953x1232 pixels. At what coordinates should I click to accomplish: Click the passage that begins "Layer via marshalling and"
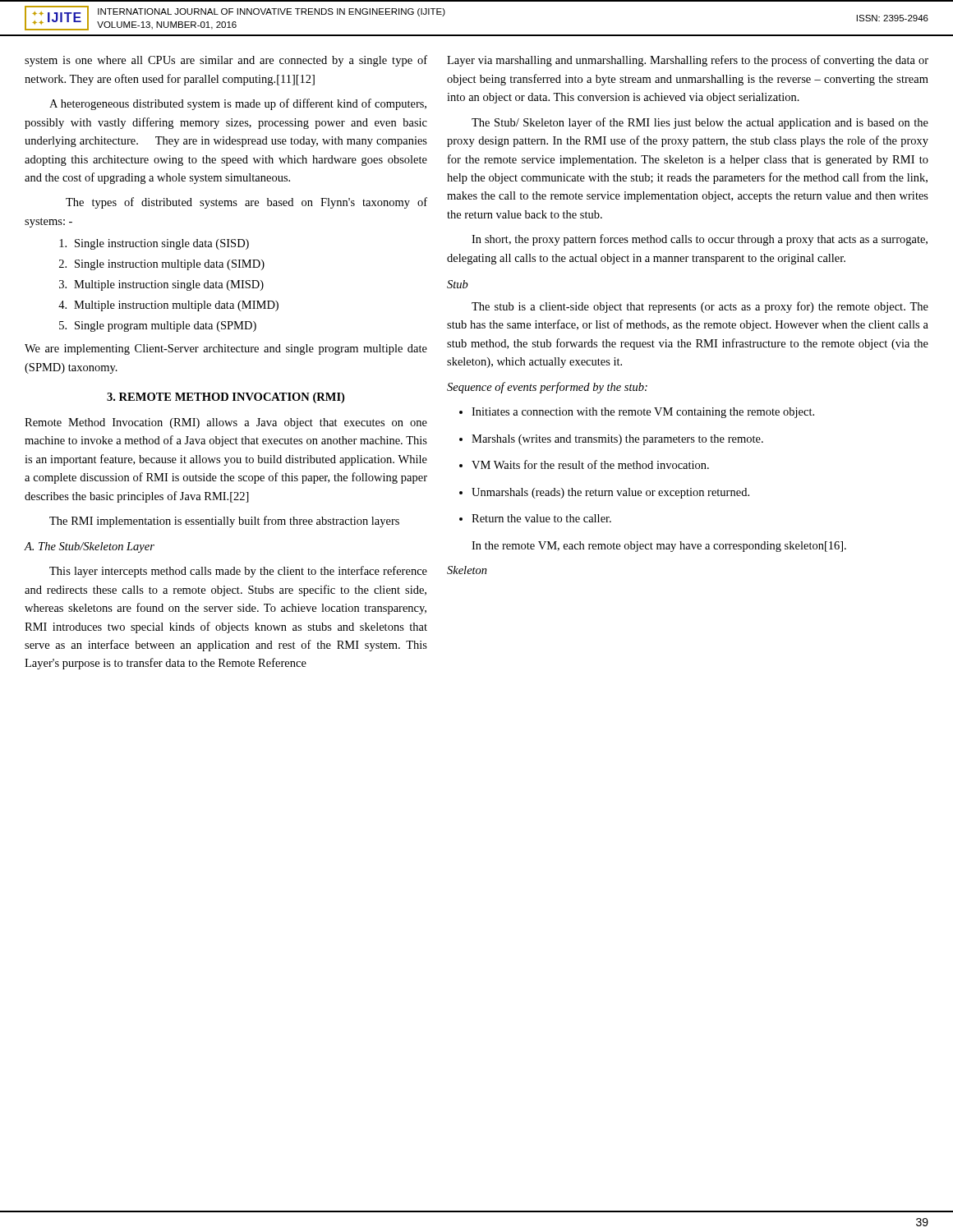click(x=688, y=79)
